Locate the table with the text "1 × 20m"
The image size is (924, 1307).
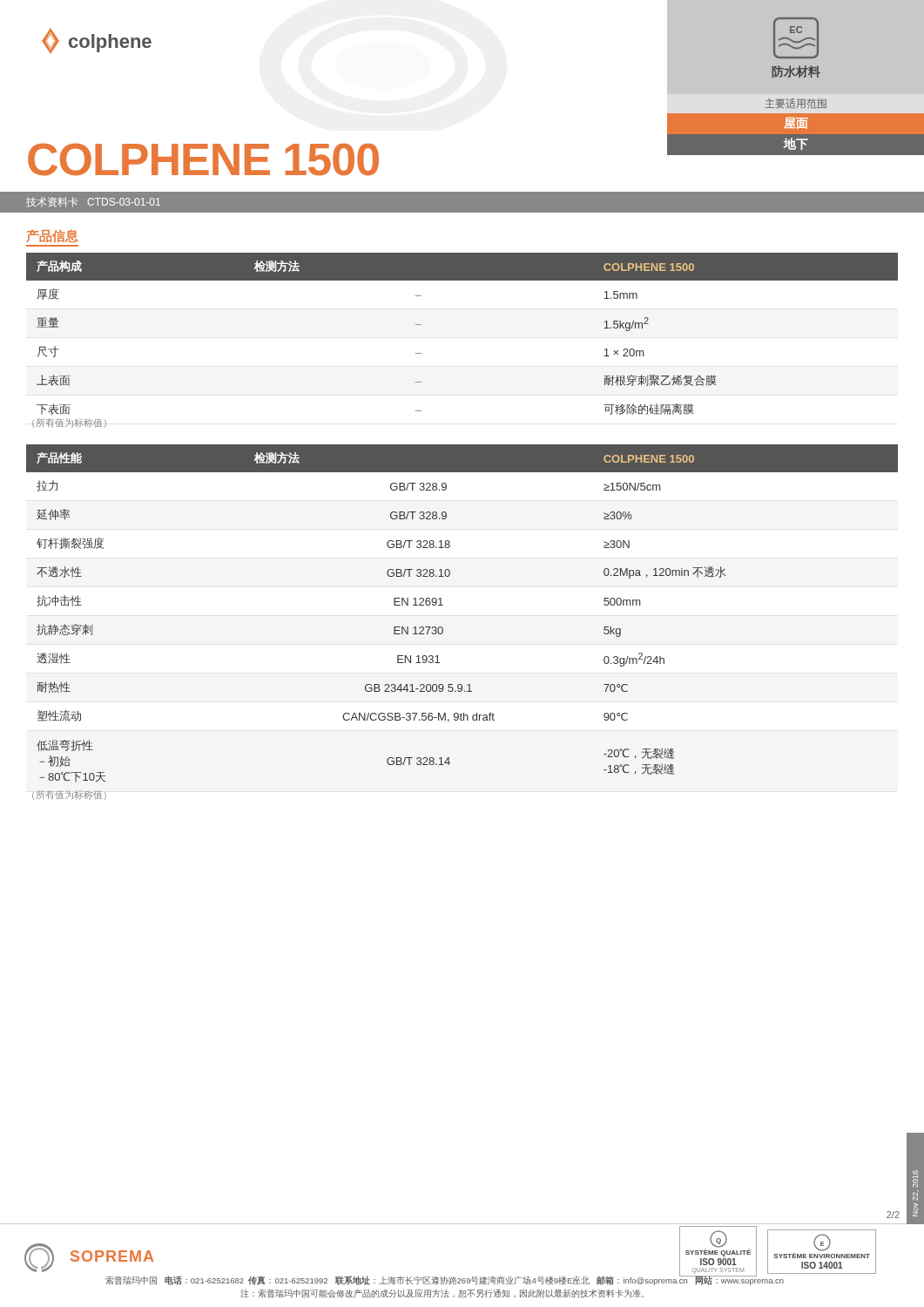(x=462, y=339)
